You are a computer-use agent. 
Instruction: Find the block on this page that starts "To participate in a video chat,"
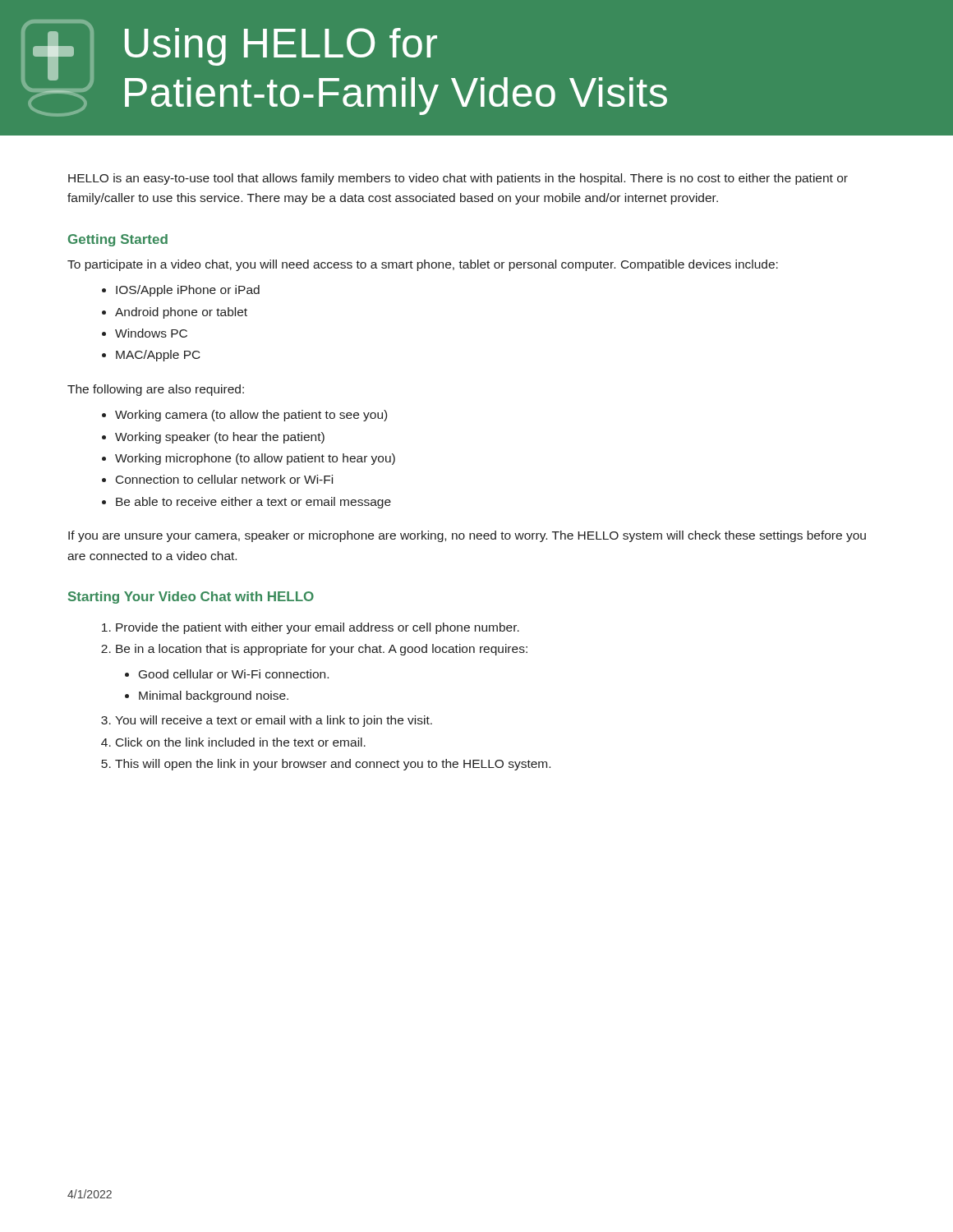423,264
